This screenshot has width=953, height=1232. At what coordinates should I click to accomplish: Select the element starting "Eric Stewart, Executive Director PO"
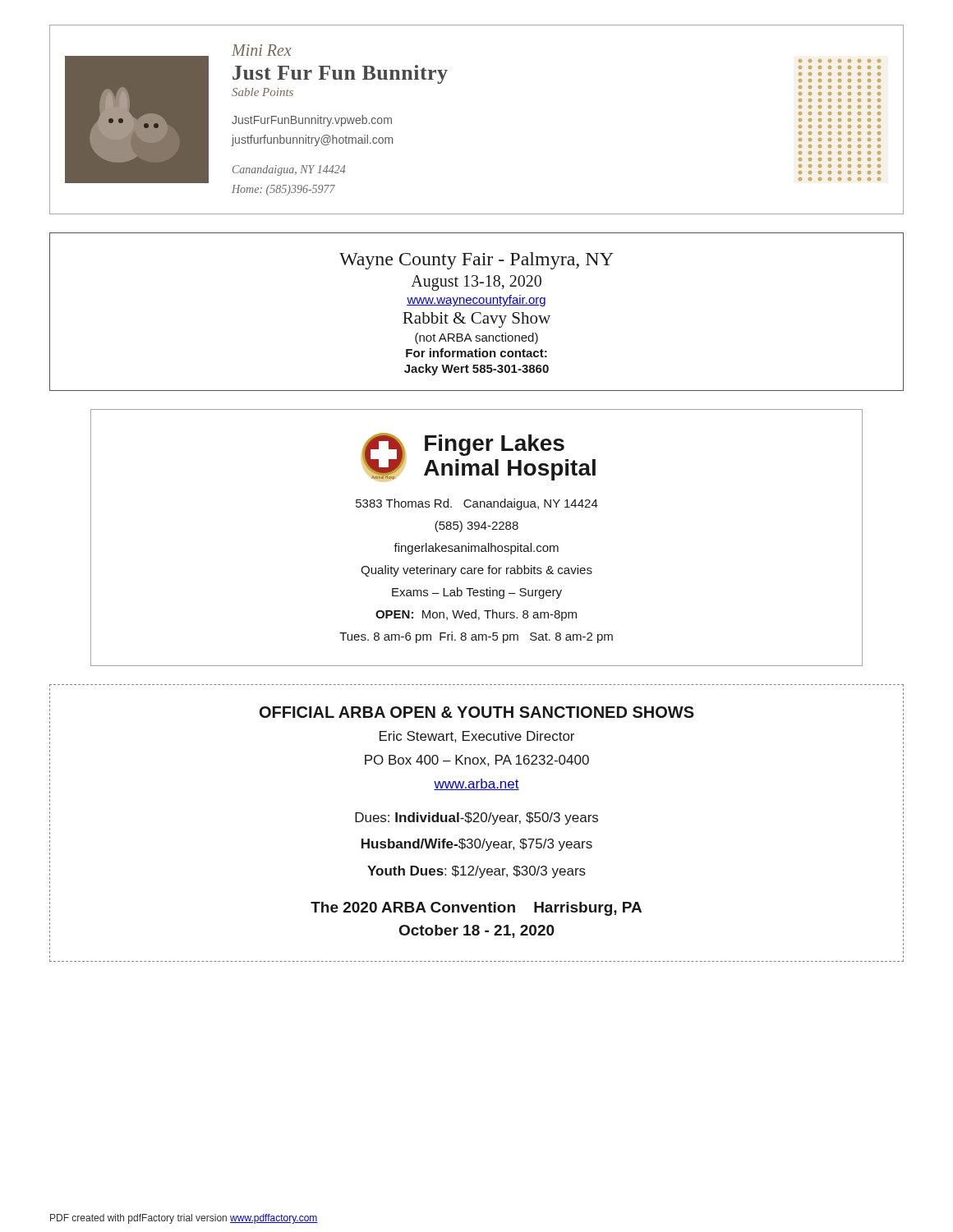click(x=476, y=760)
